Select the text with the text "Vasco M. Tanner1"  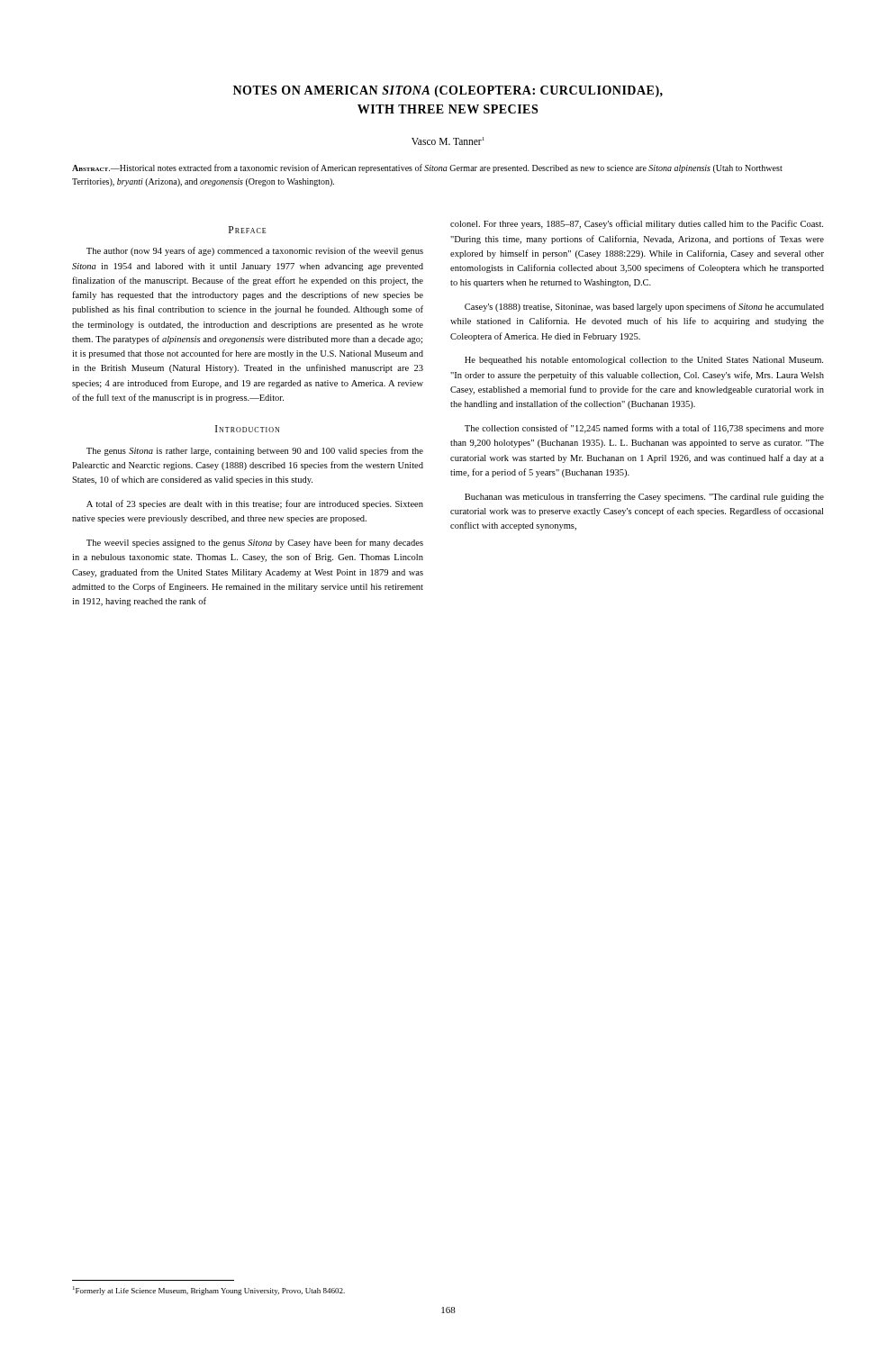click(448, 141)
